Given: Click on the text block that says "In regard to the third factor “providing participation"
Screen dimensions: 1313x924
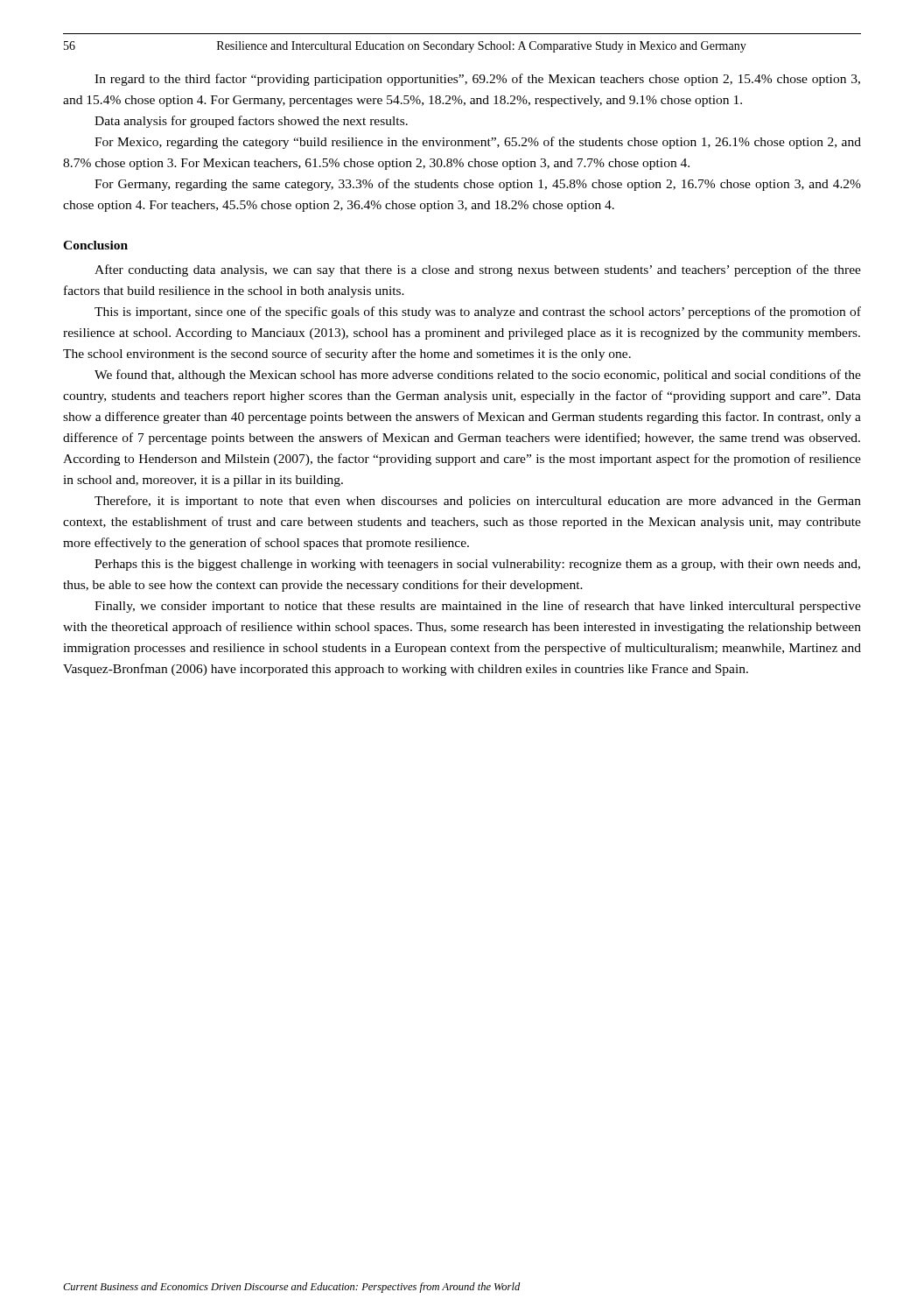Looking at the screenshot, I should point(462,89).
